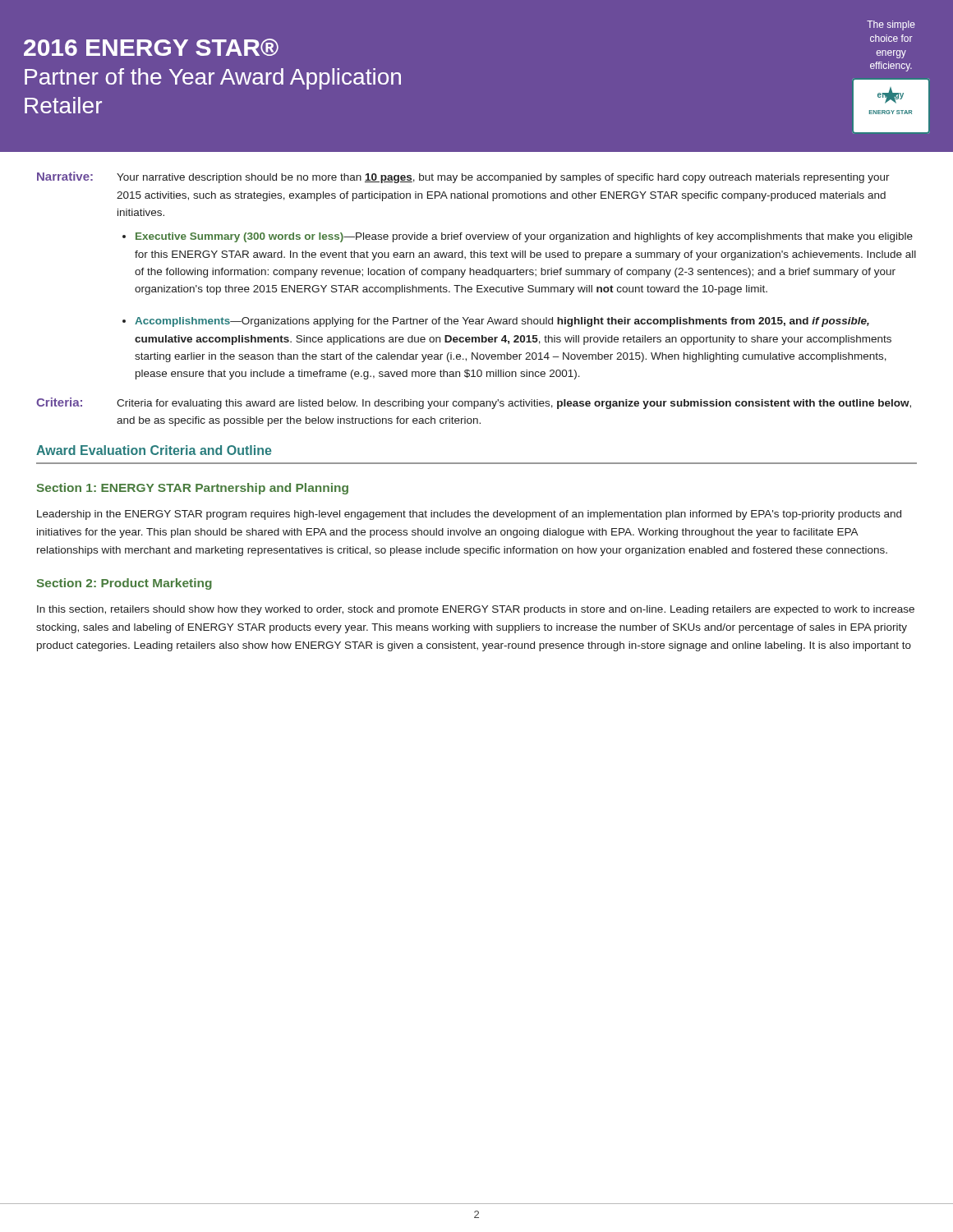
Task: Find the section header with the text "Section 1: ENERGY STAR Partnership and"
Action: click(193, 488)
